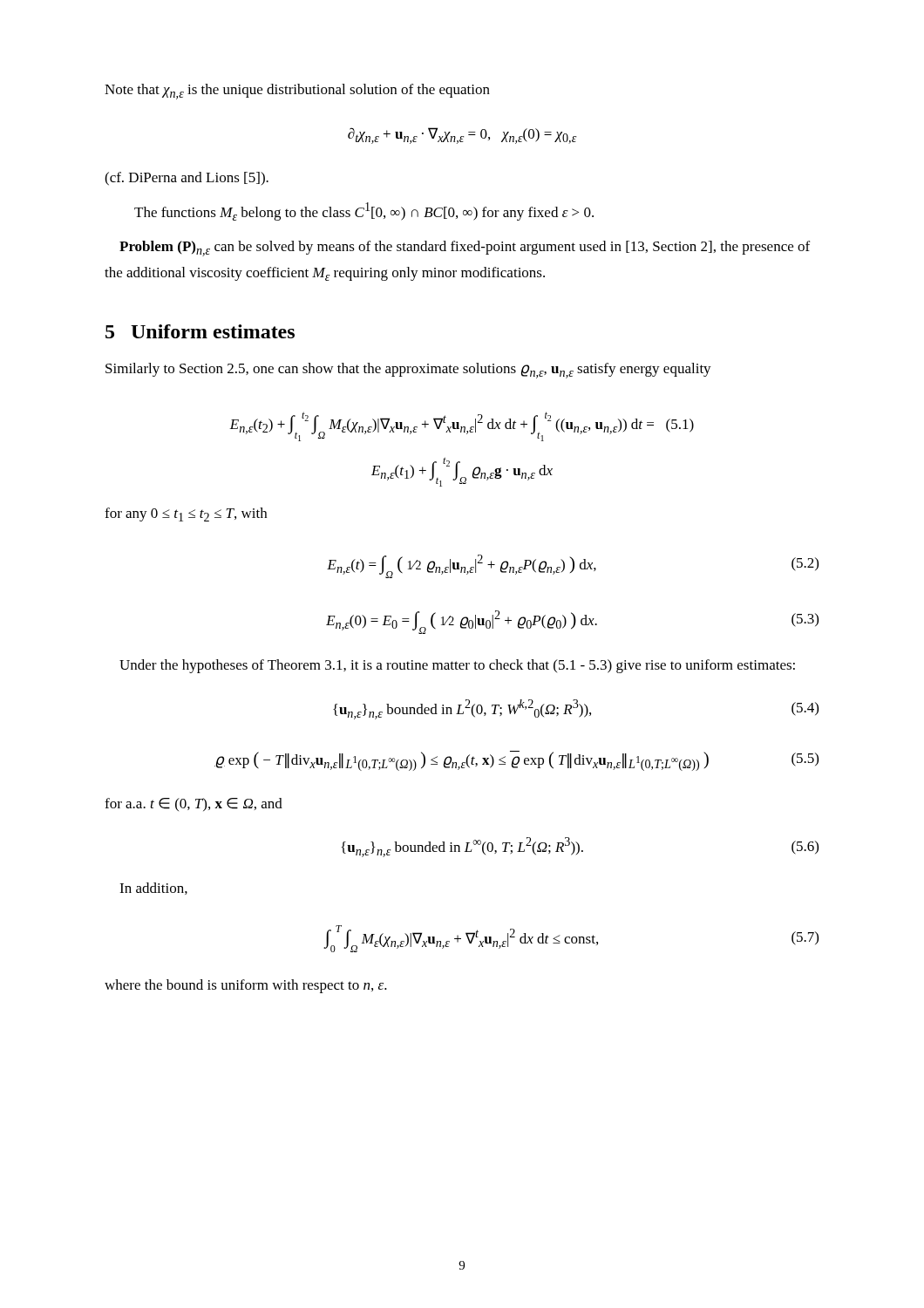The height and width of the screenshot is (1308, 924).
Task: Find the block on this page that starts "where the bound is uniform"
Action: (x=246, y=985)
